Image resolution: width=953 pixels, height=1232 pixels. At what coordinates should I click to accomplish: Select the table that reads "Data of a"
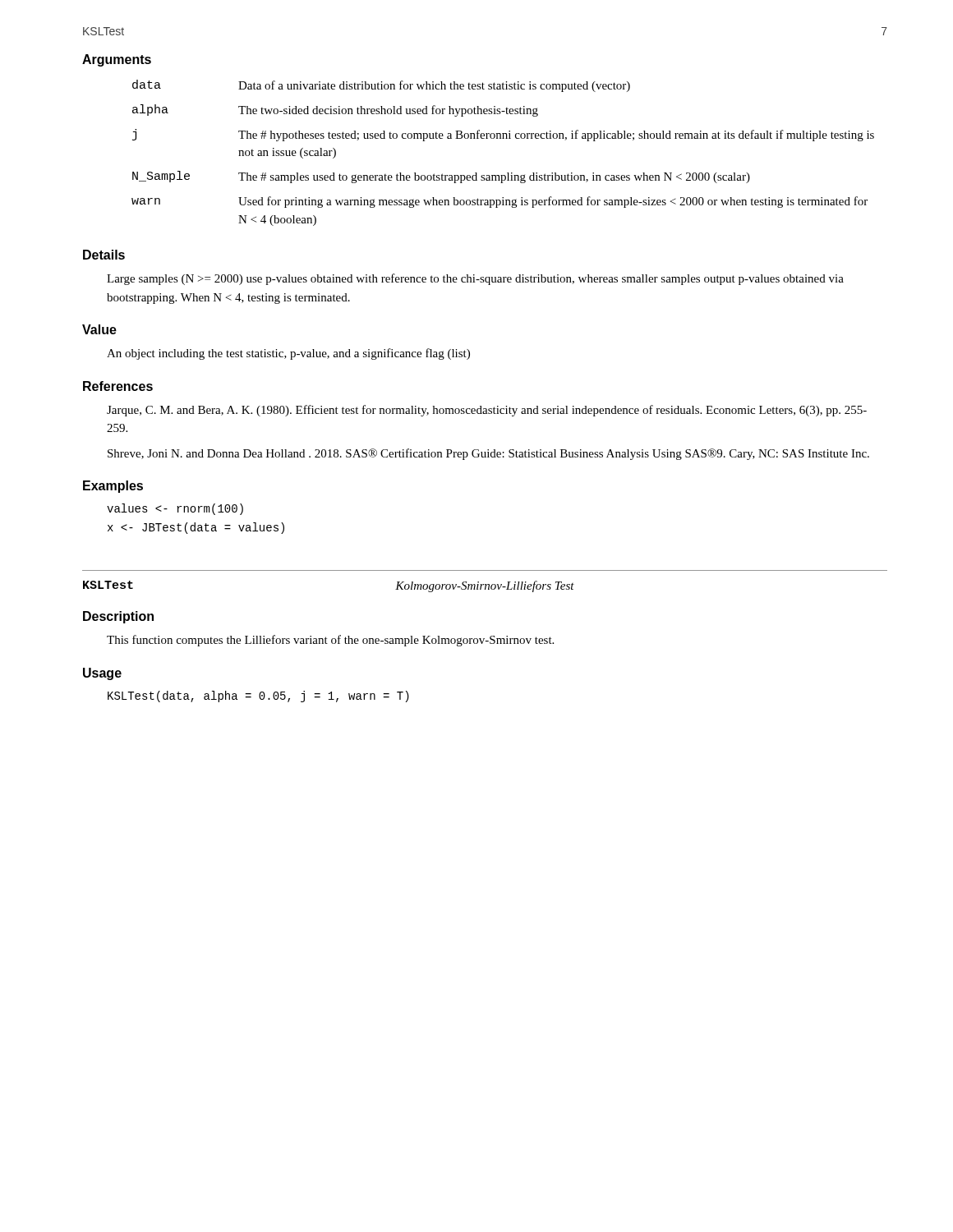[497, 153]
